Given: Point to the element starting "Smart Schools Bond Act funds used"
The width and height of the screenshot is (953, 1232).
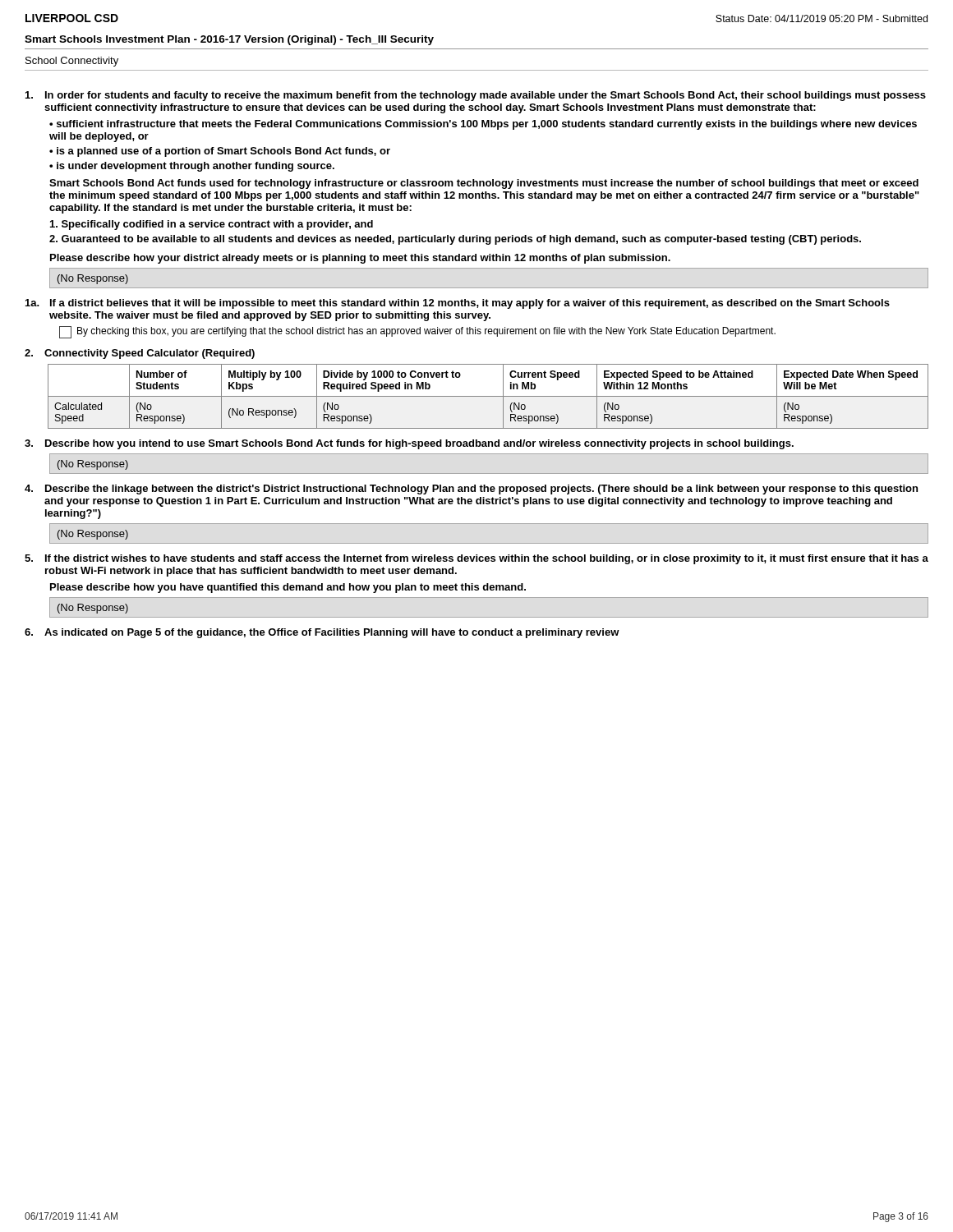Looking at the screenshot, I should tap(484, 195).
